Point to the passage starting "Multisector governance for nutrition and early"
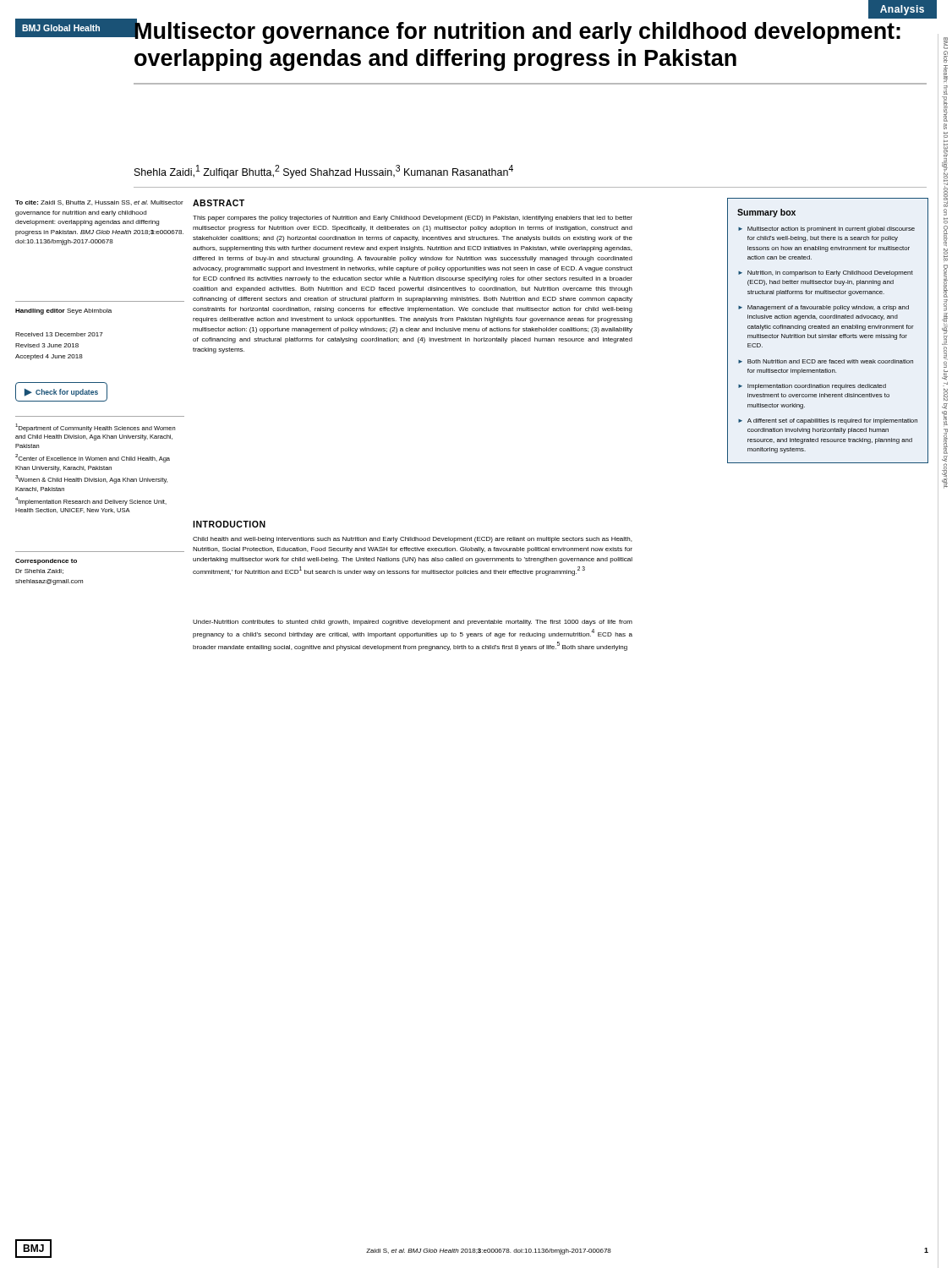Image resolution: width=952 pixels, height=1268 pixels. 530,46
